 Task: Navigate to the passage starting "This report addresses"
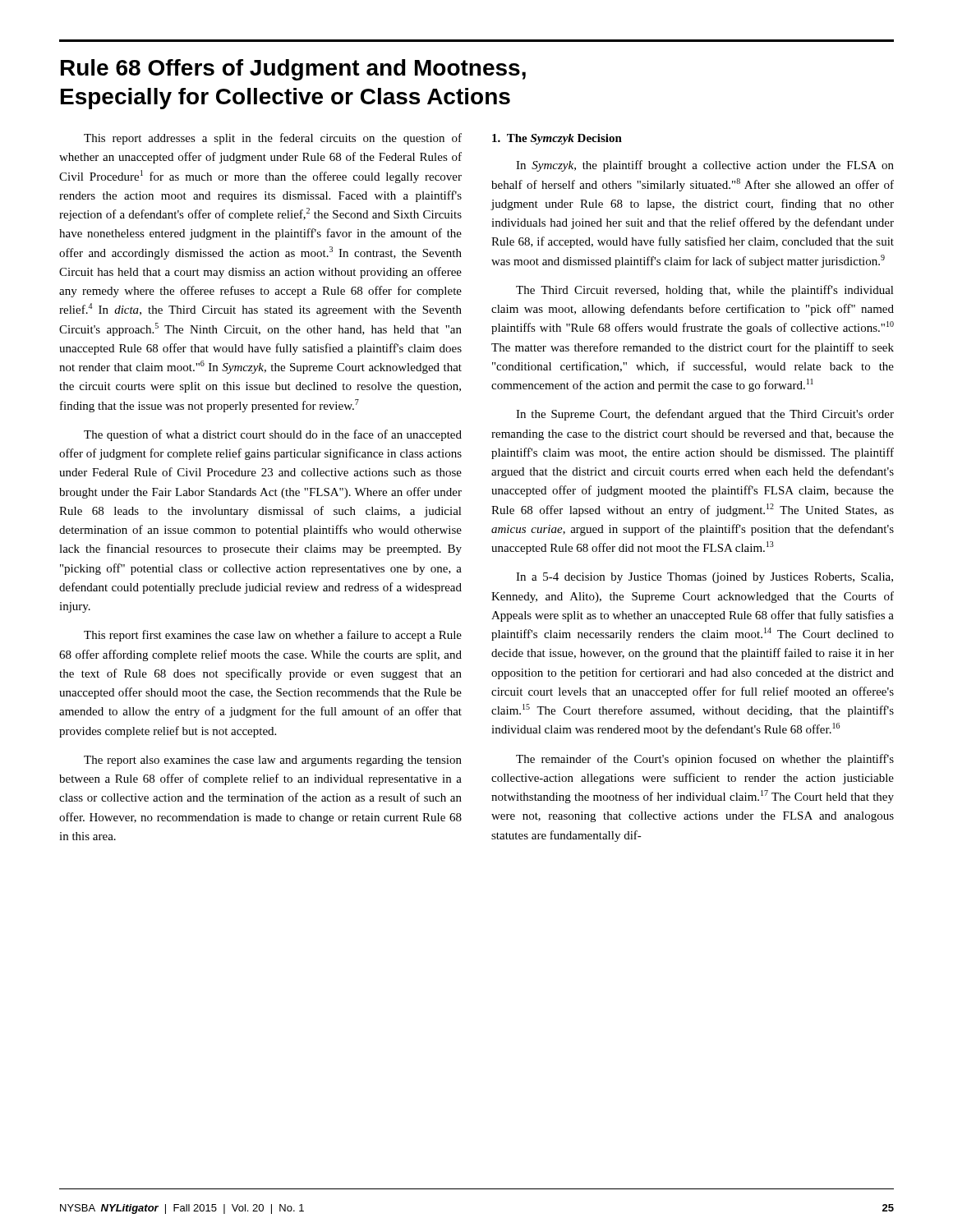point(260,272)
